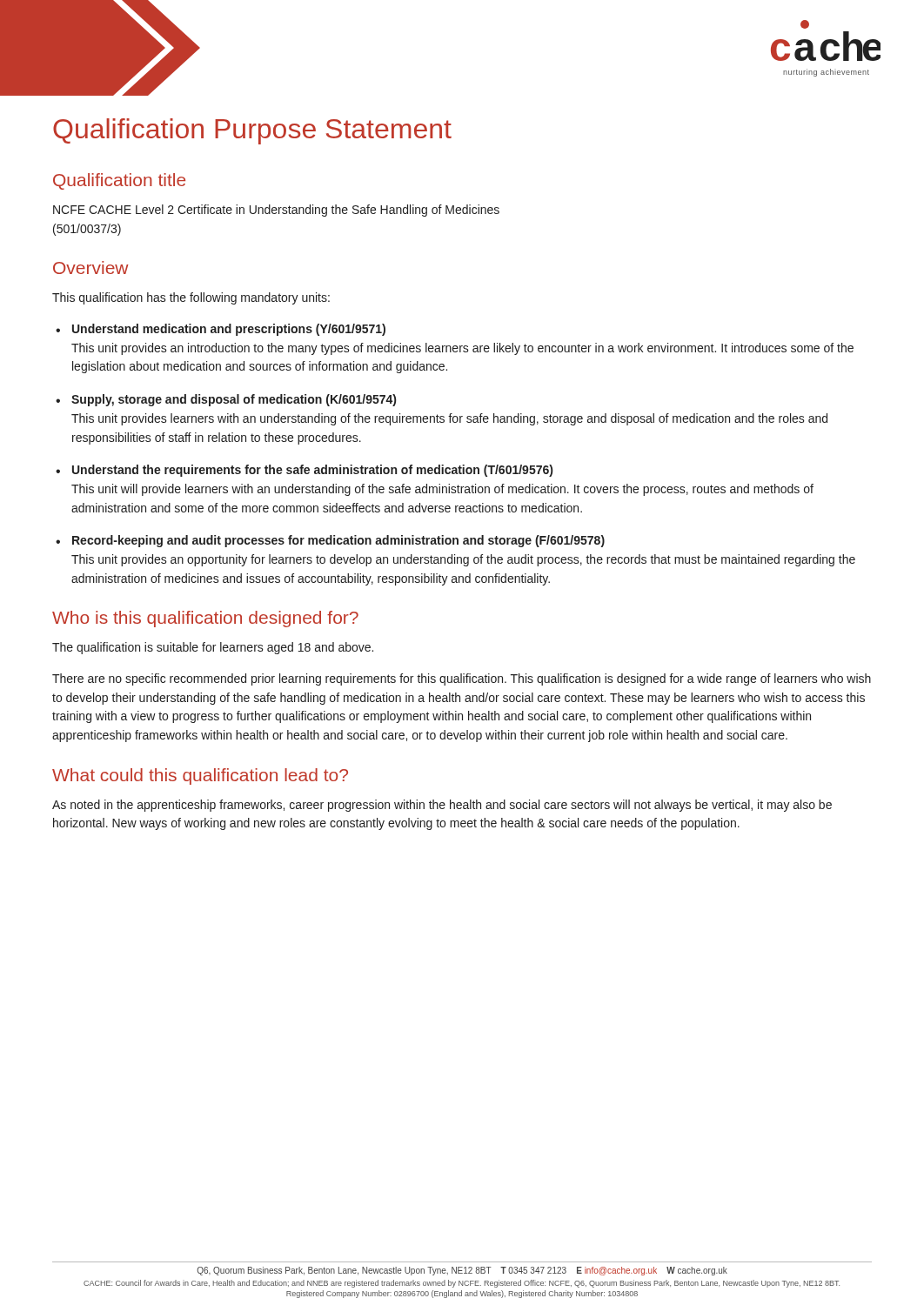The width and height of the screenshot is (924, 1305).
Task: Locate the illustration
Action: coord(100,48)
